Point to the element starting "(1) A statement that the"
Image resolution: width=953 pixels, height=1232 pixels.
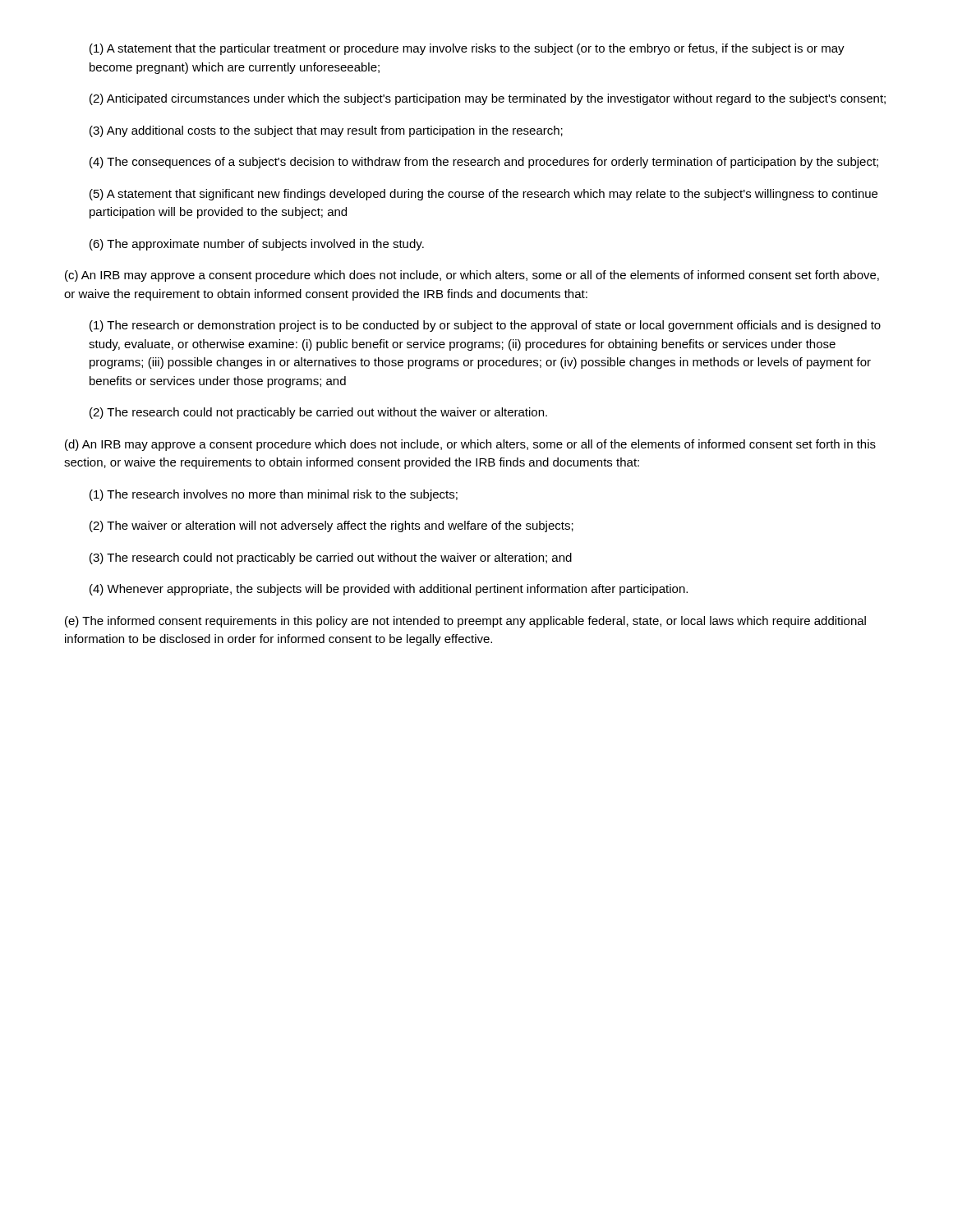(x=466, y=57)
